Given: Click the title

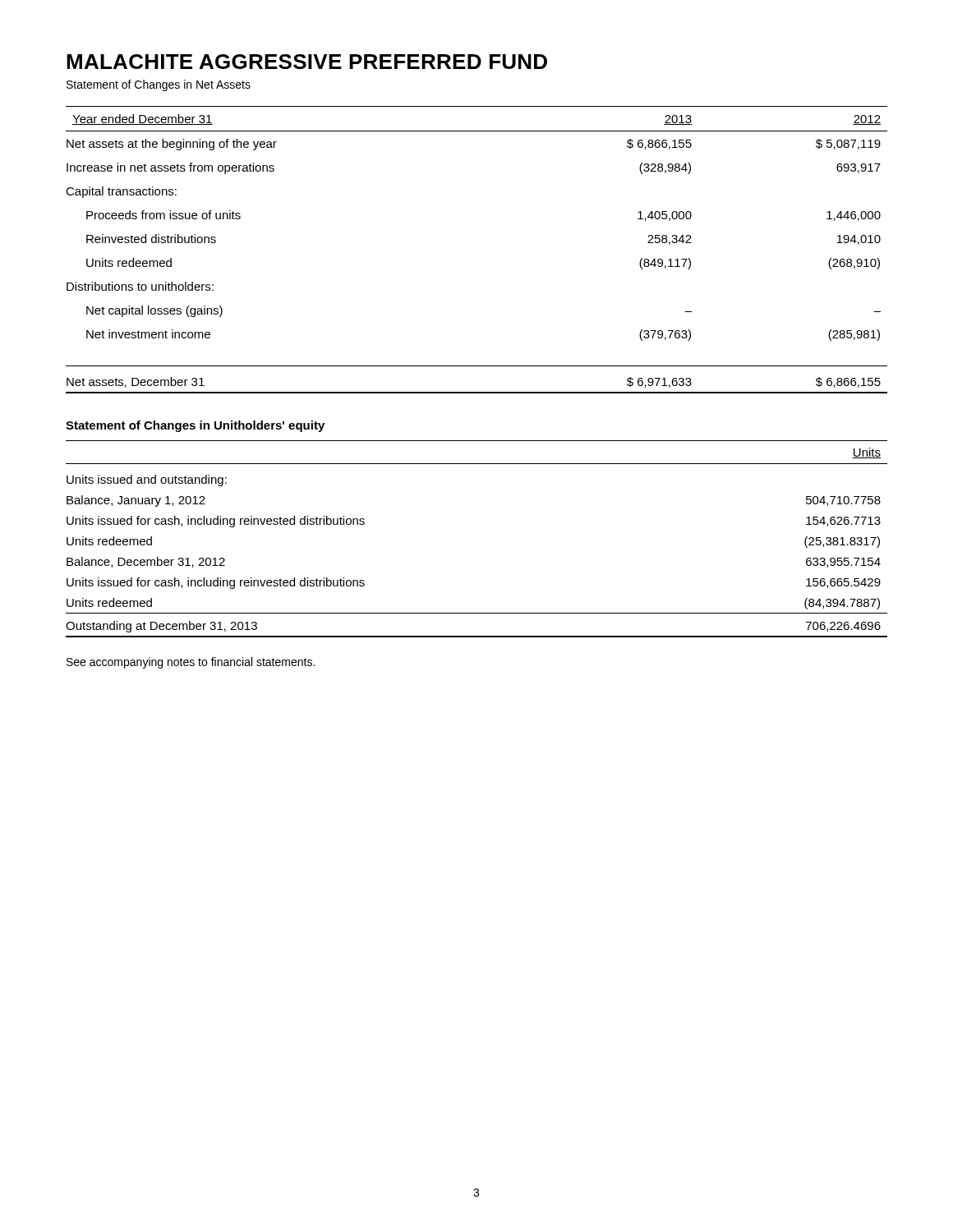Looking at the screenshot, I should coord(307,62).
